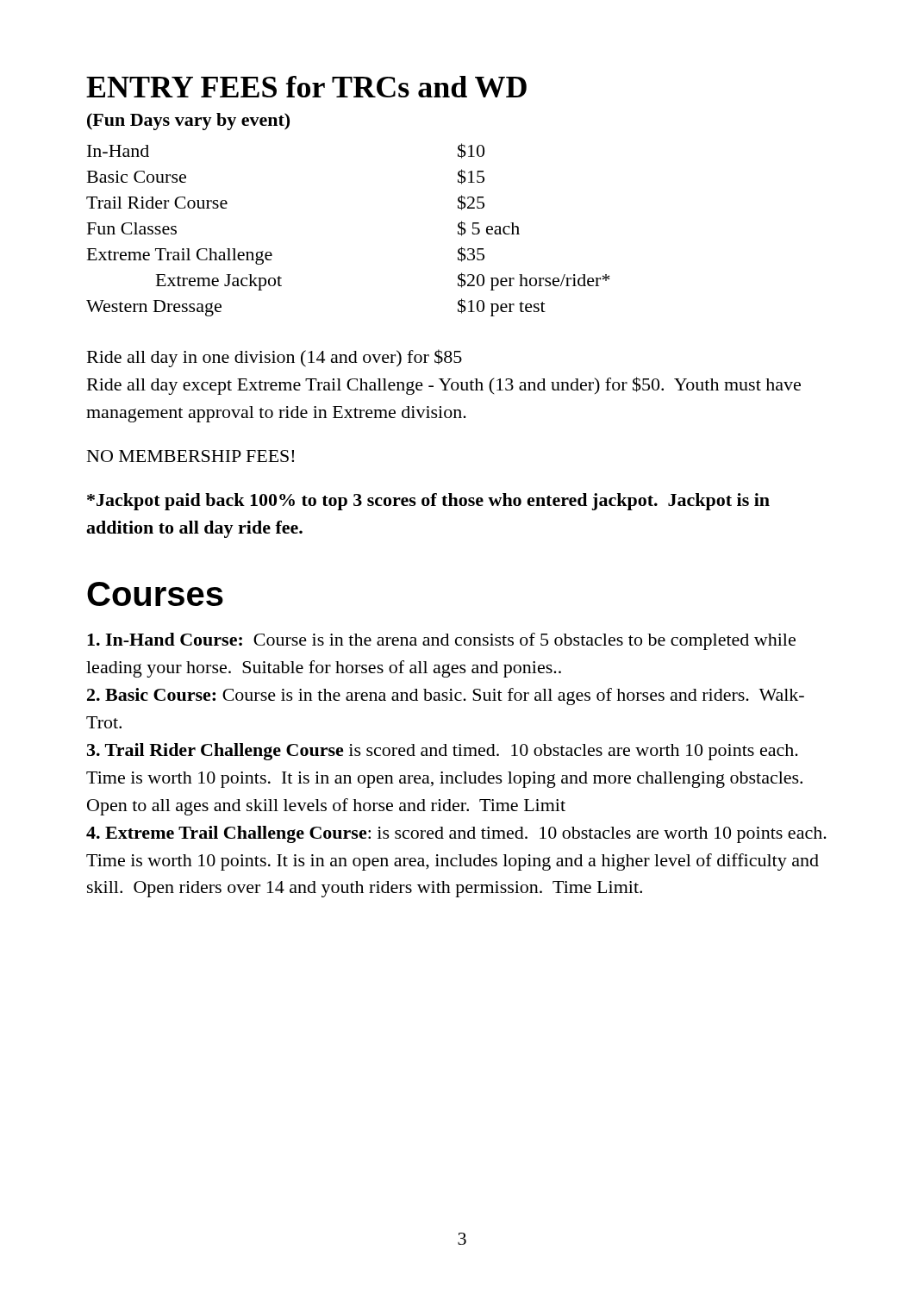The image size is (924, 1293).
Task: Find the text containing "NO MEMBERSHIP FEES!"
Action: 191,455
